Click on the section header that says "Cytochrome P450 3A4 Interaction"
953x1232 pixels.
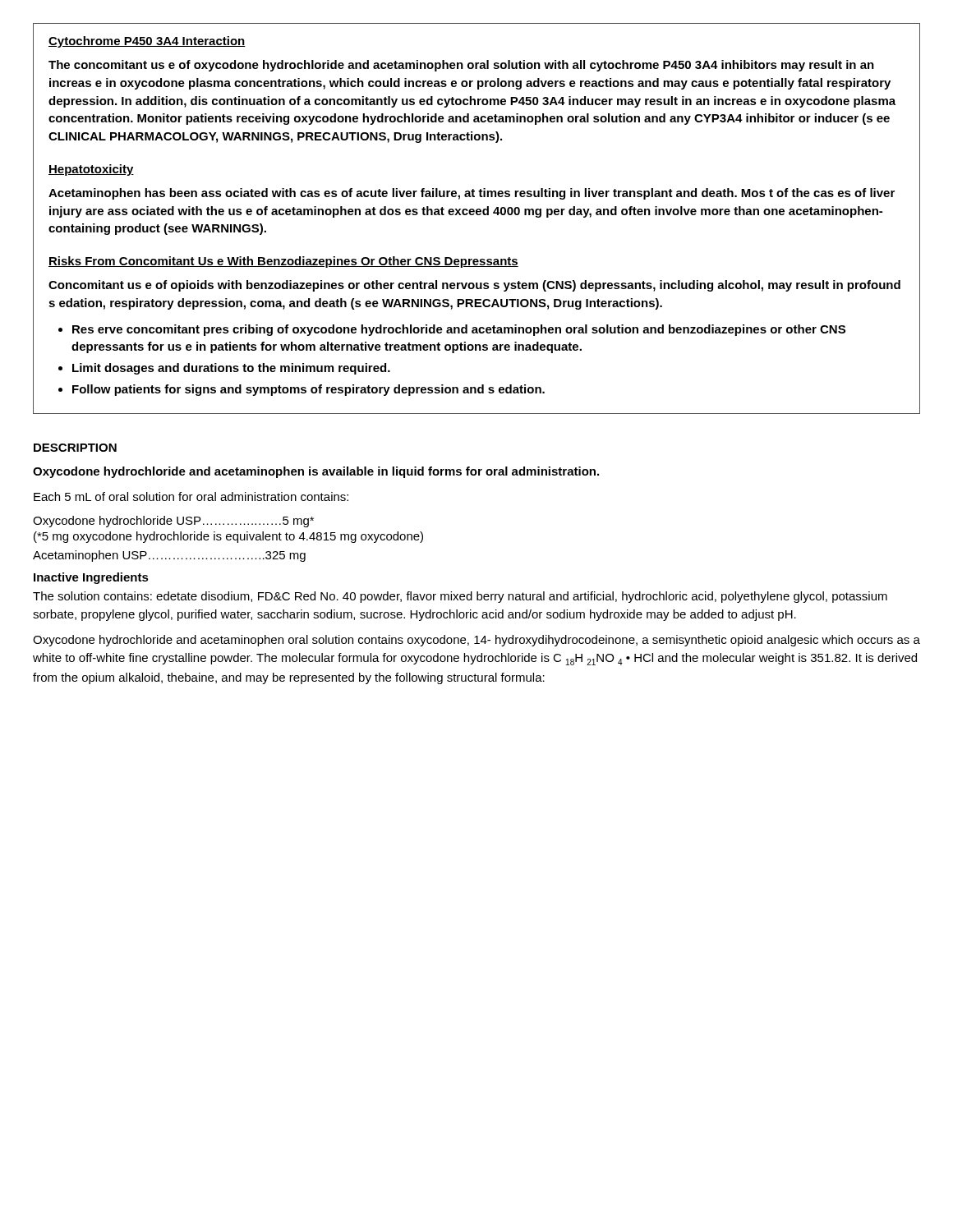click(x=147, y=41)
